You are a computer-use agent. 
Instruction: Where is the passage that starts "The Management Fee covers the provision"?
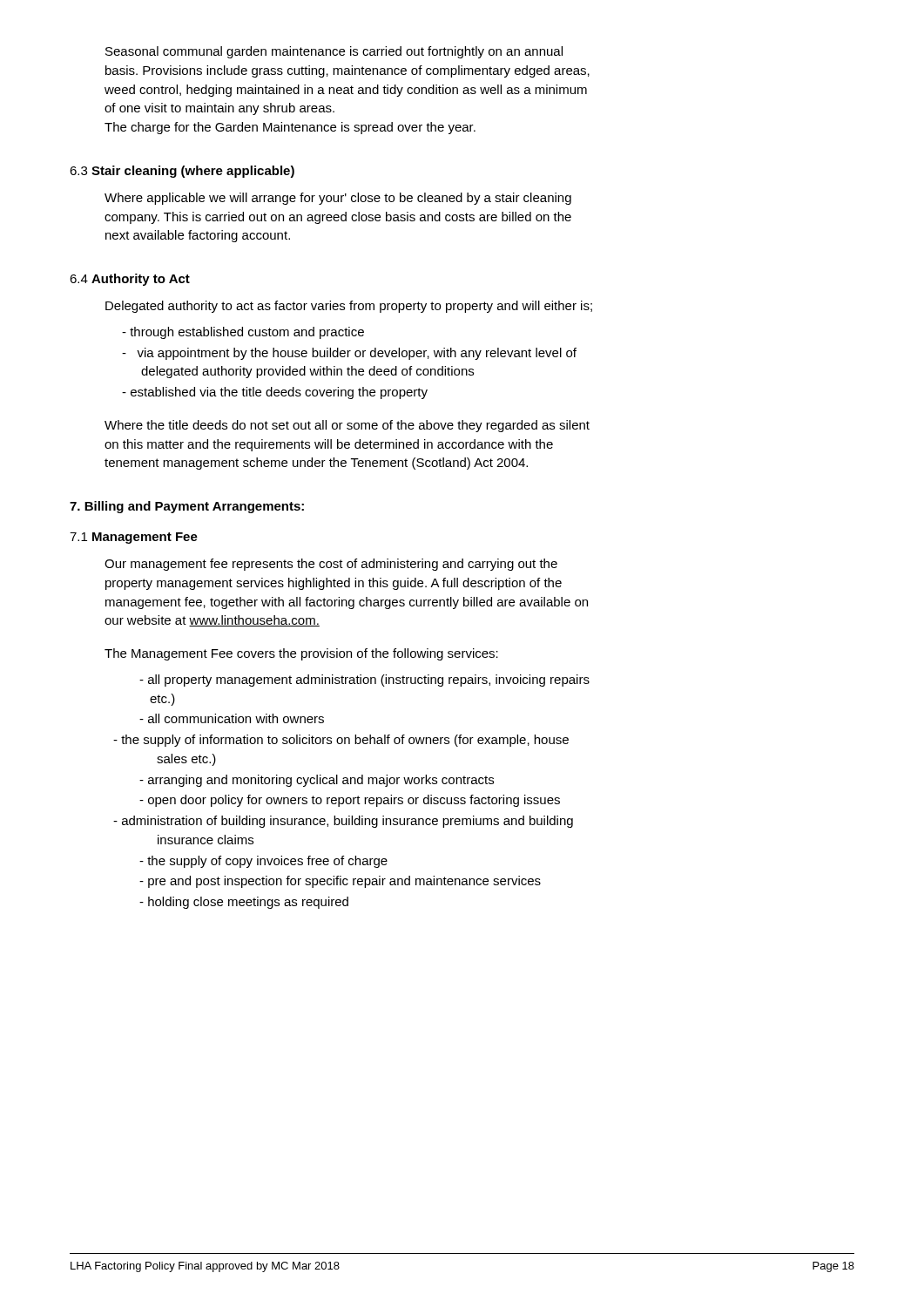(302, 653)
